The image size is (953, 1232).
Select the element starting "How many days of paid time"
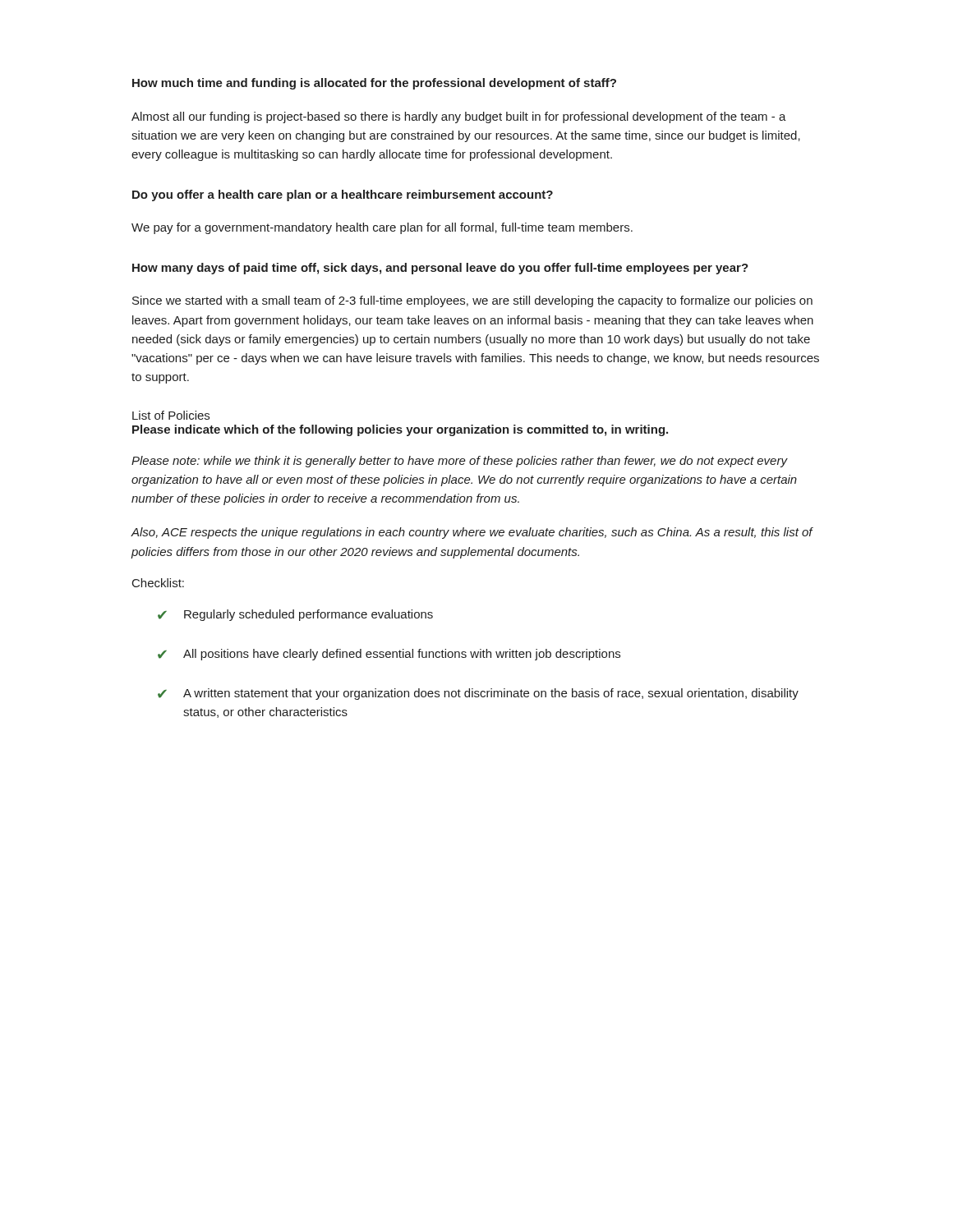[440, 267]
